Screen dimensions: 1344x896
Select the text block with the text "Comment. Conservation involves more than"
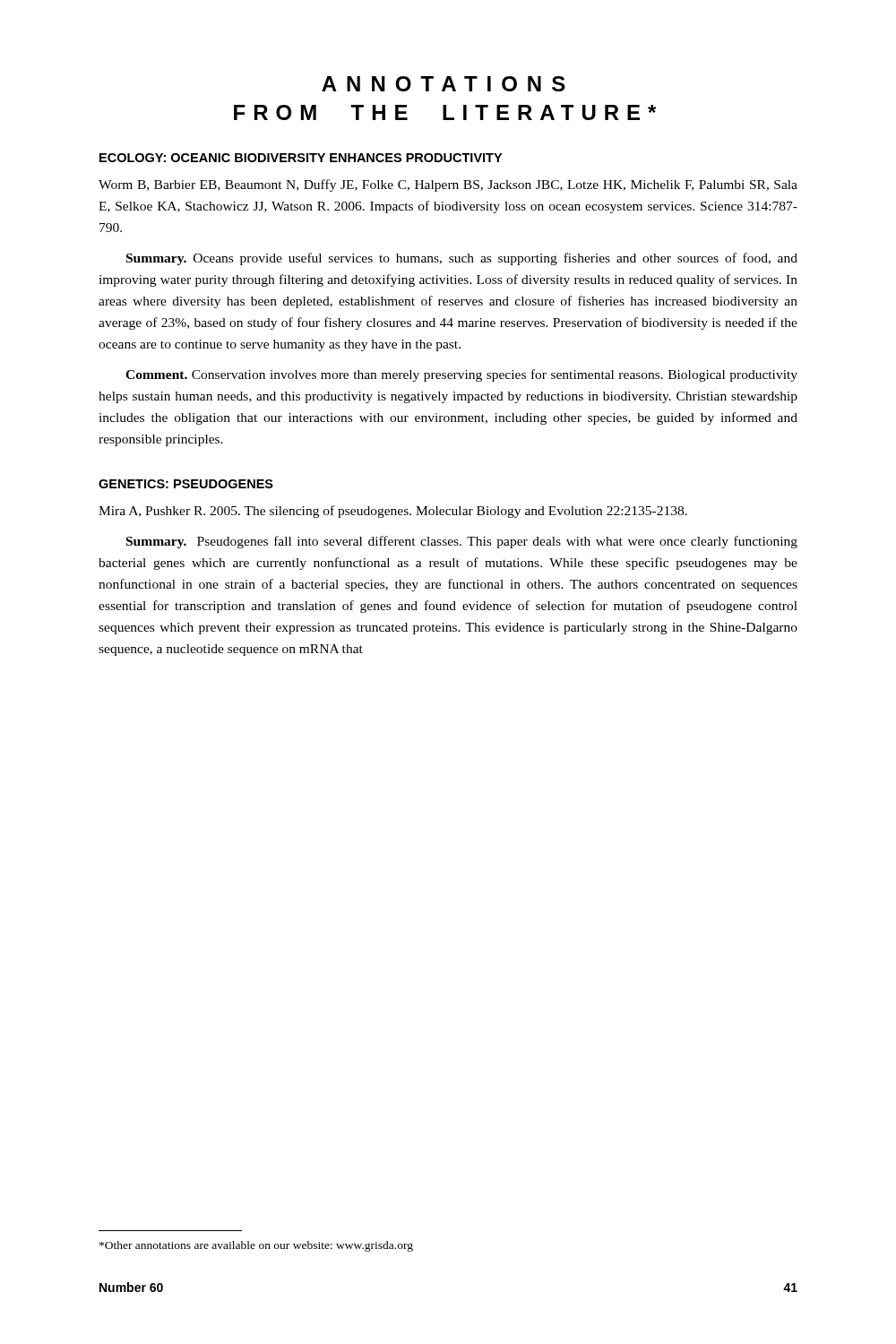448,406
